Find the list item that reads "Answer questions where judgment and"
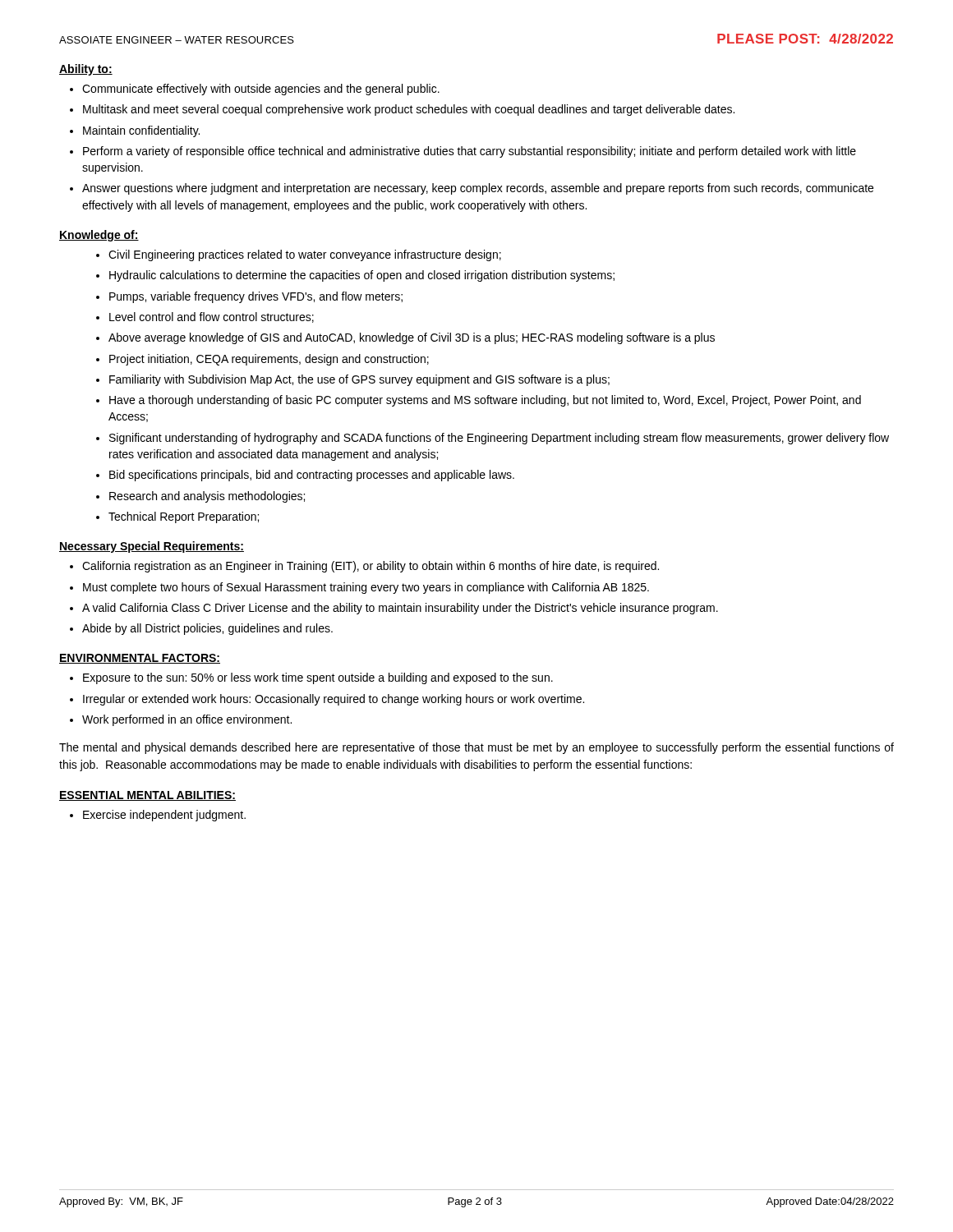Screen dimensions: 1232x953 tap(478, 197)
